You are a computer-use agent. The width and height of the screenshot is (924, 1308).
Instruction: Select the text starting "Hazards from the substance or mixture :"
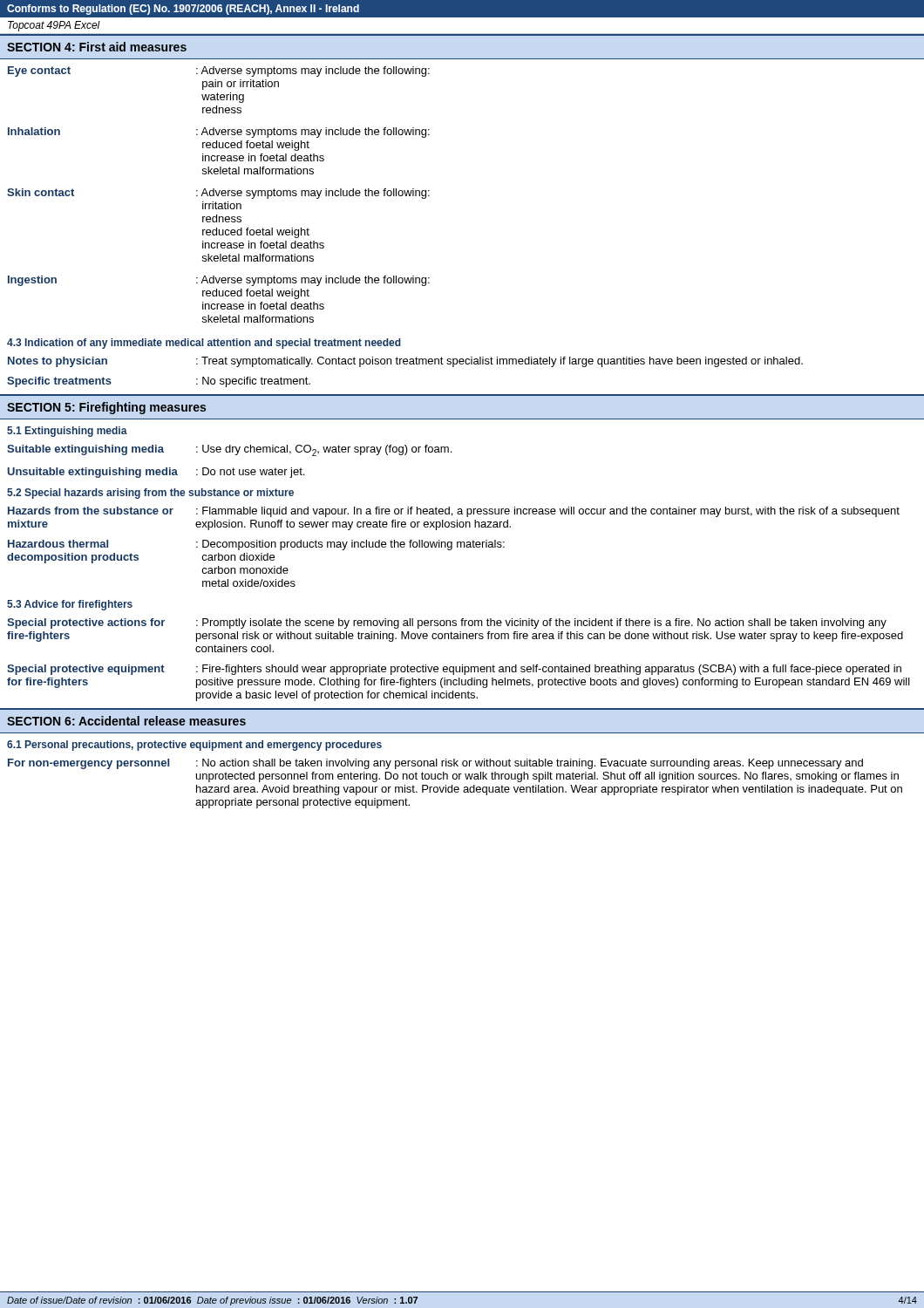tap(462, 517)
